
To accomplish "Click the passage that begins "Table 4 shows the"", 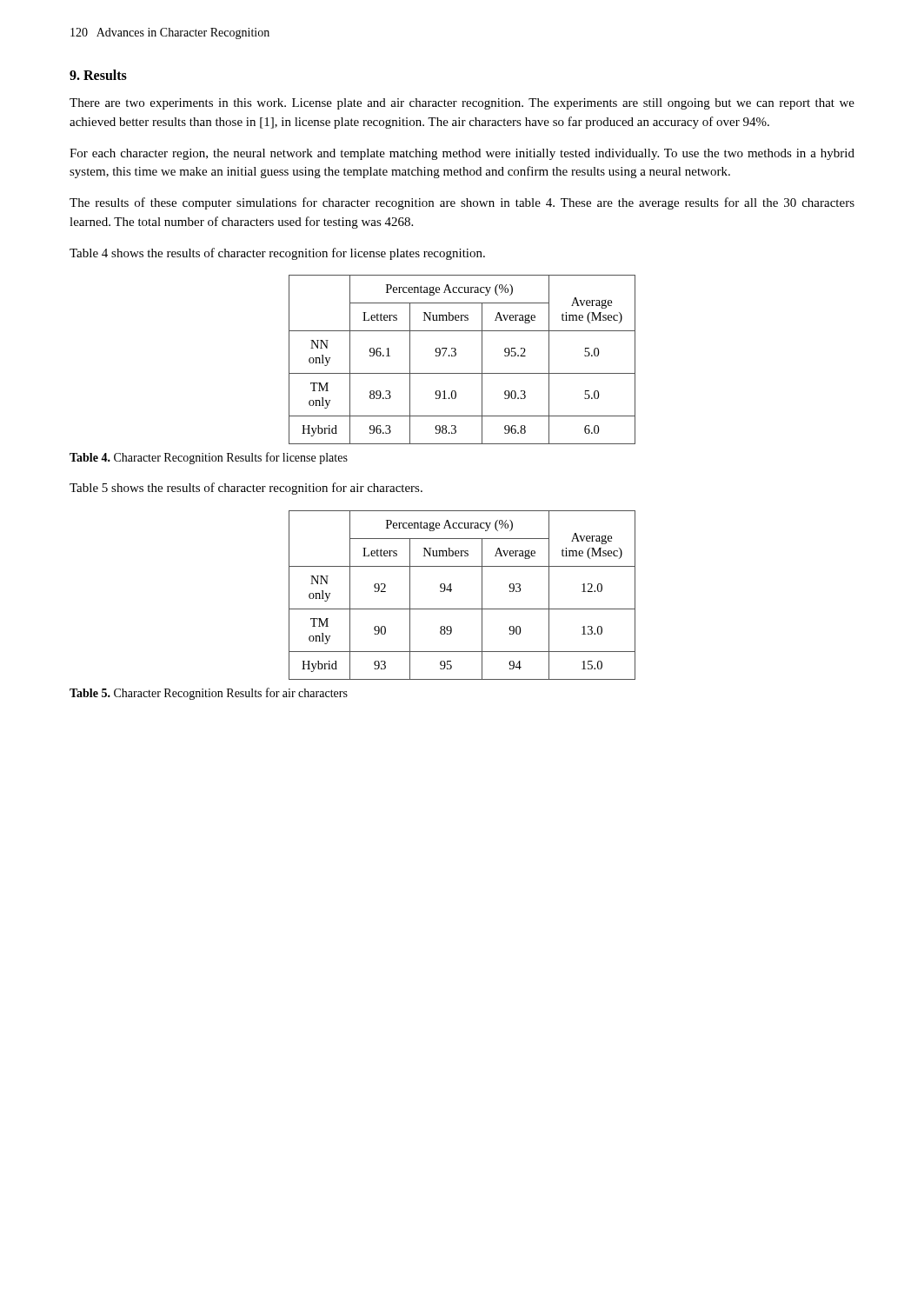I will point(278,253).
